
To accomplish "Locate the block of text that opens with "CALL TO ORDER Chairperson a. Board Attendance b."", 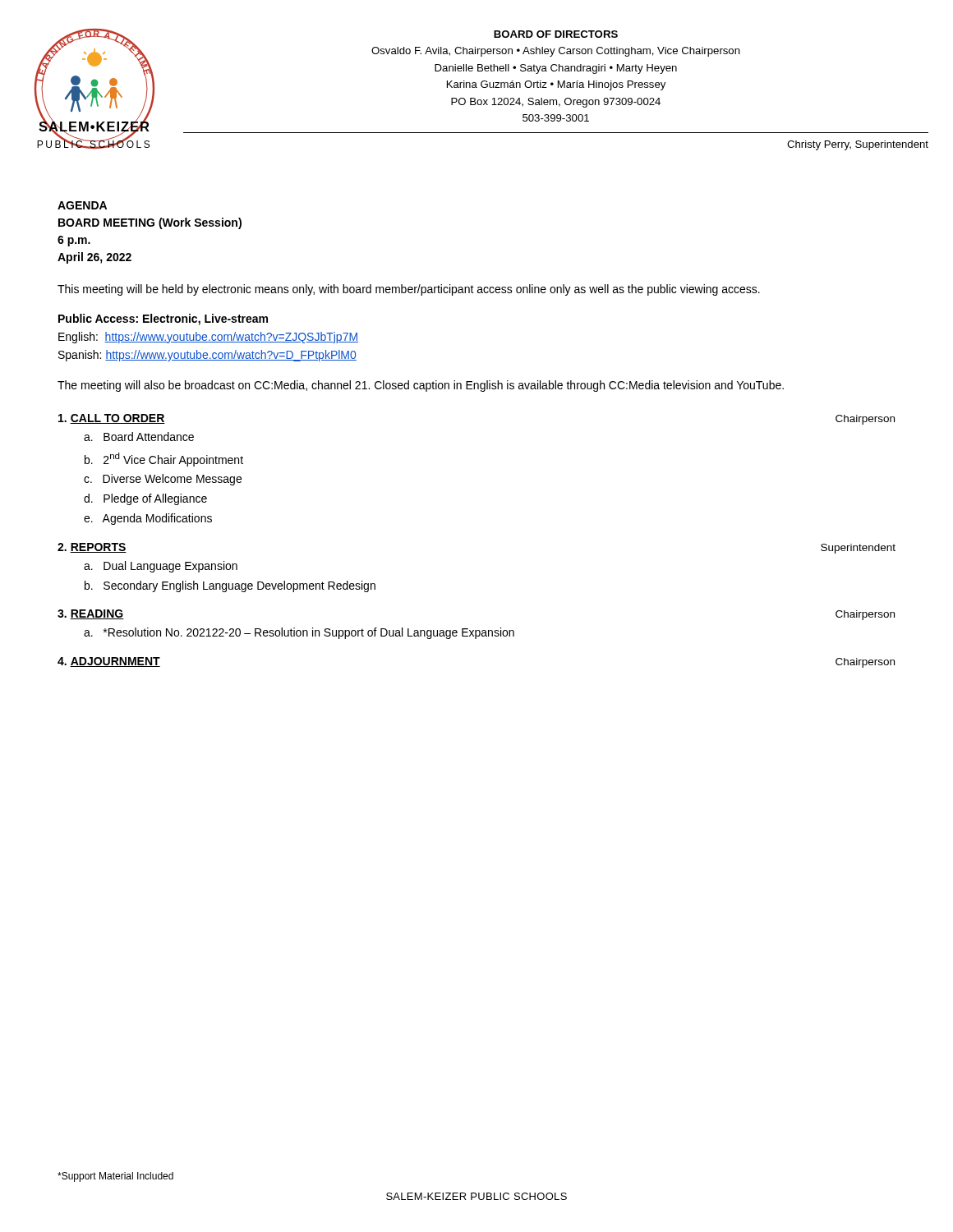I will [x=118, y=419].
